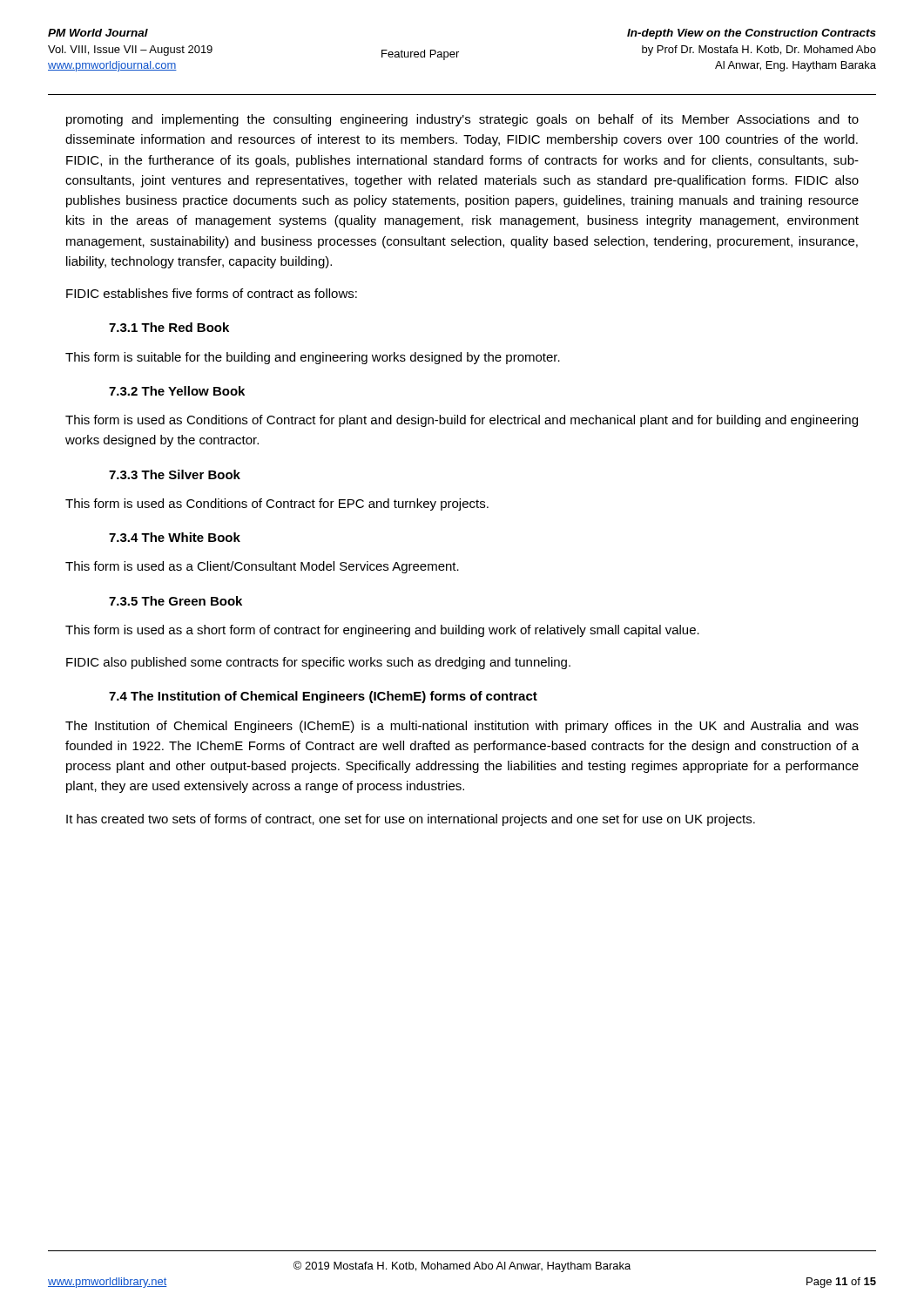The height and width of the screenshot is (1307, 924).
Task: Navigate to the region starting "FIDIC also published some contracts for"
Action: click(x=462, y=662)
